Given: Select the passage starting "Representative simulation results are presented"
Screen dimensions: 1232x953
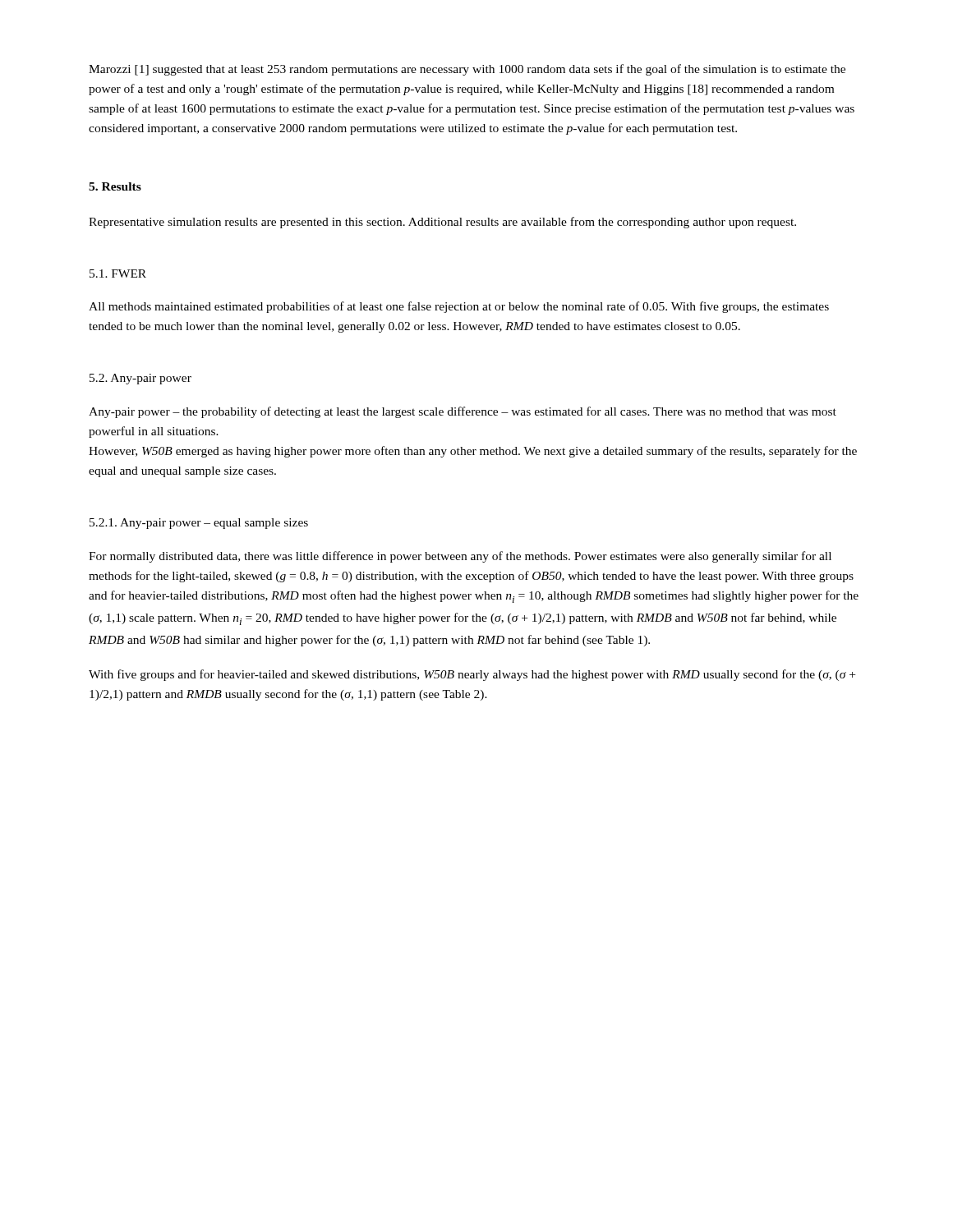Looking at the screenshot, I should point(443,221).
